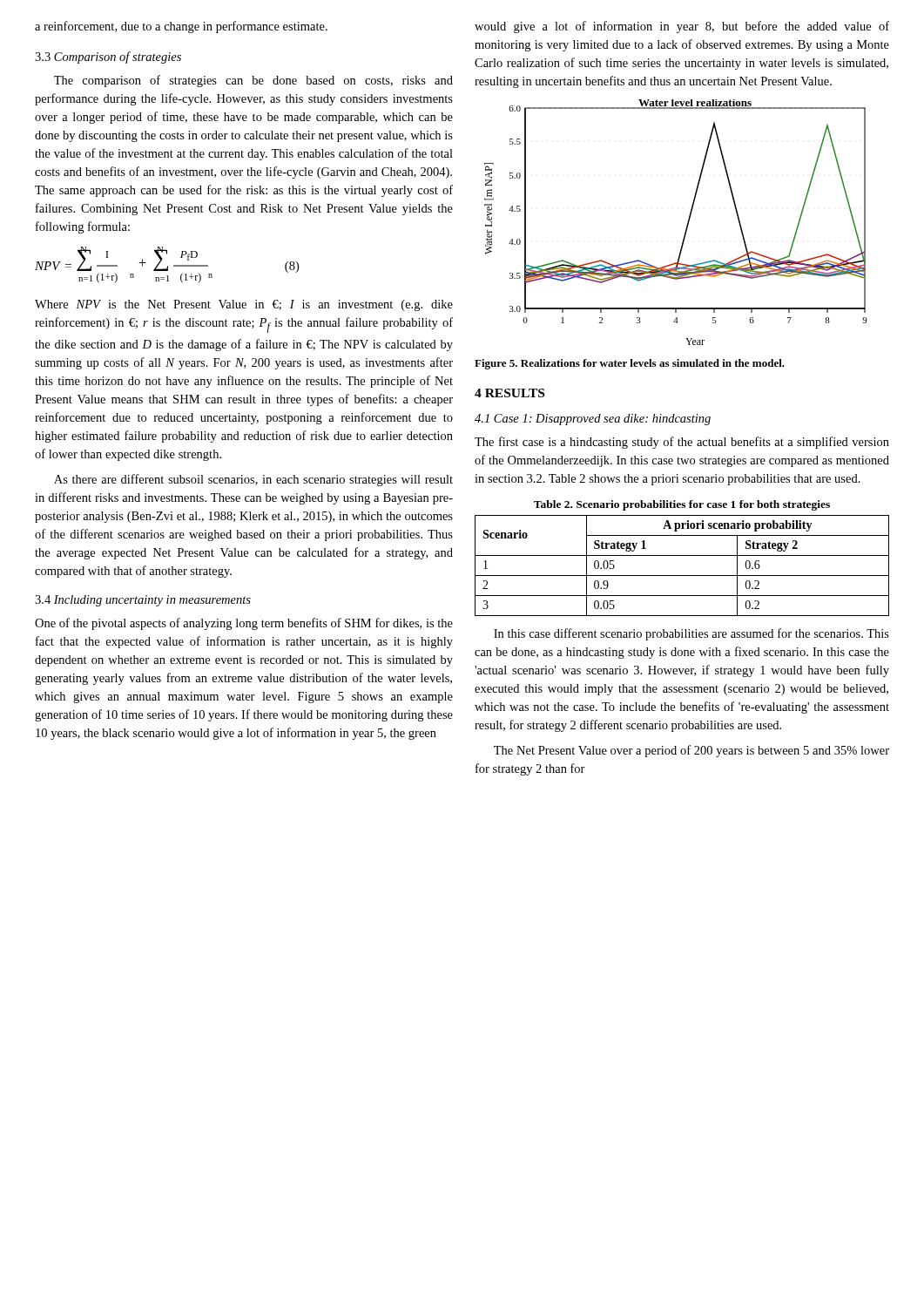
Task: Point to the passage starting "would give a"
Action: (682, 54)
